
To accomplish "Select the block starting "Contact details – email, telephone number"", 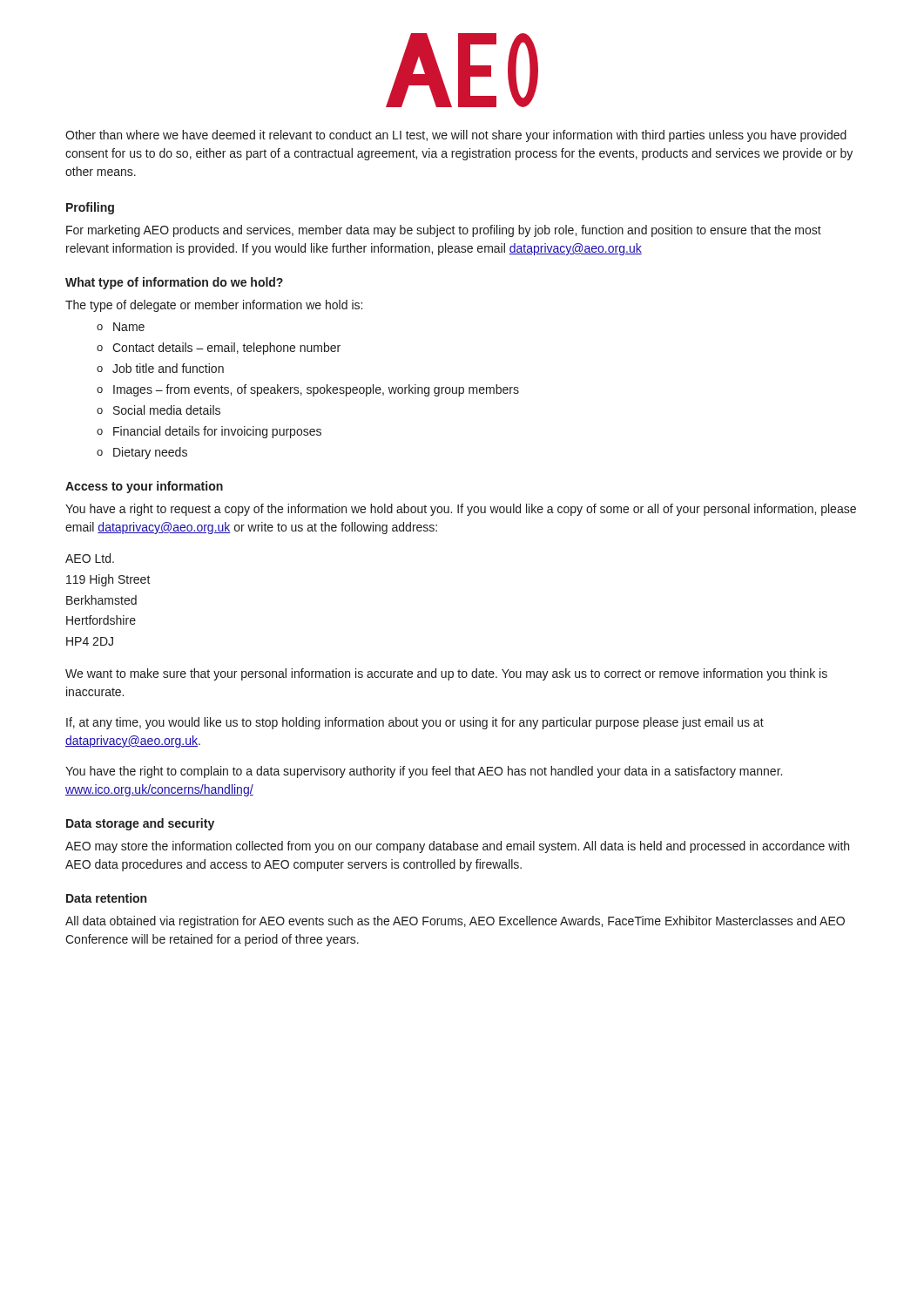I will (219, 349).
